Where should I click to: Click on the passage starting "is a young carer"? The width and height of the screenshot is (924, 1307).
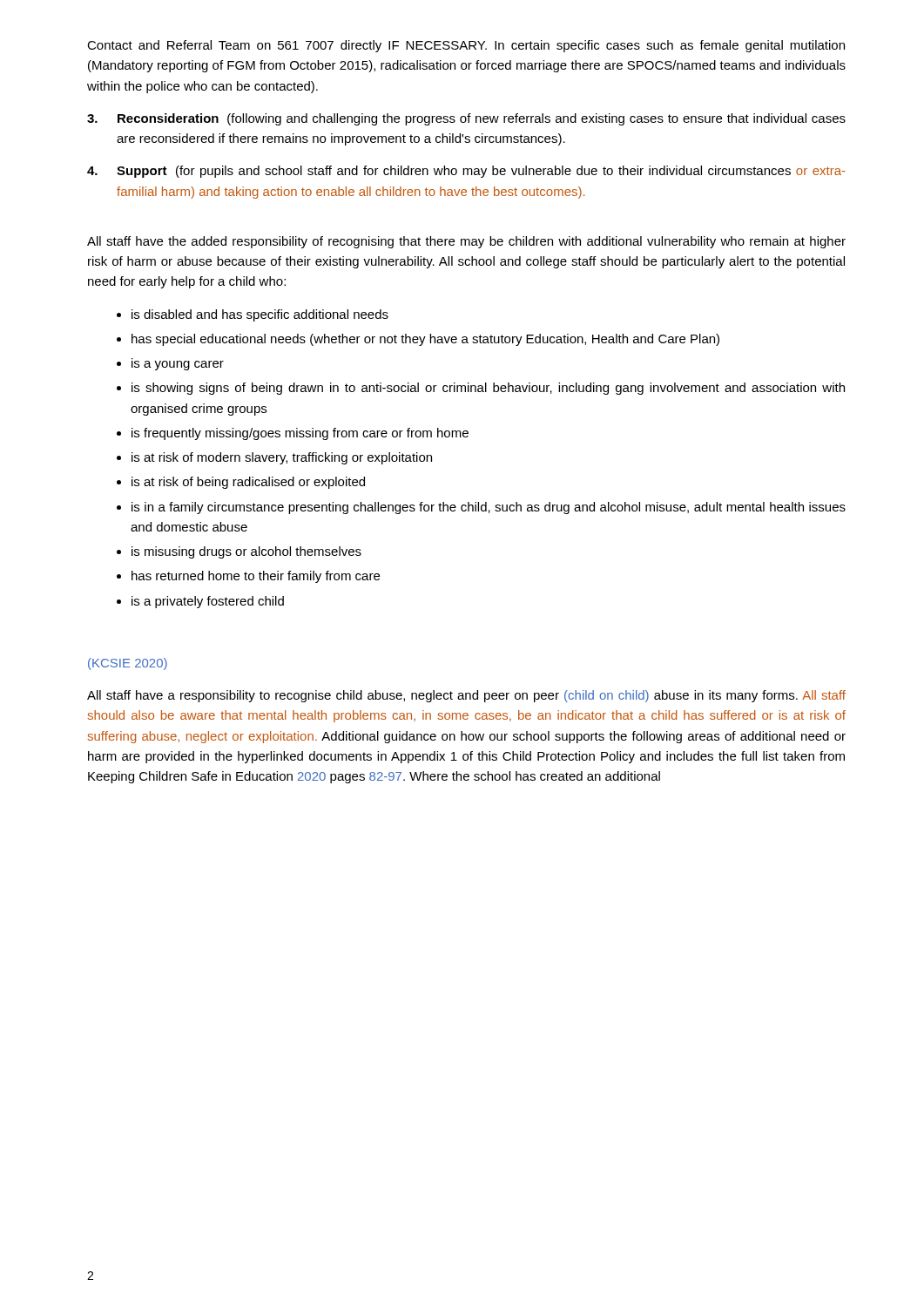tap(177, 363)
